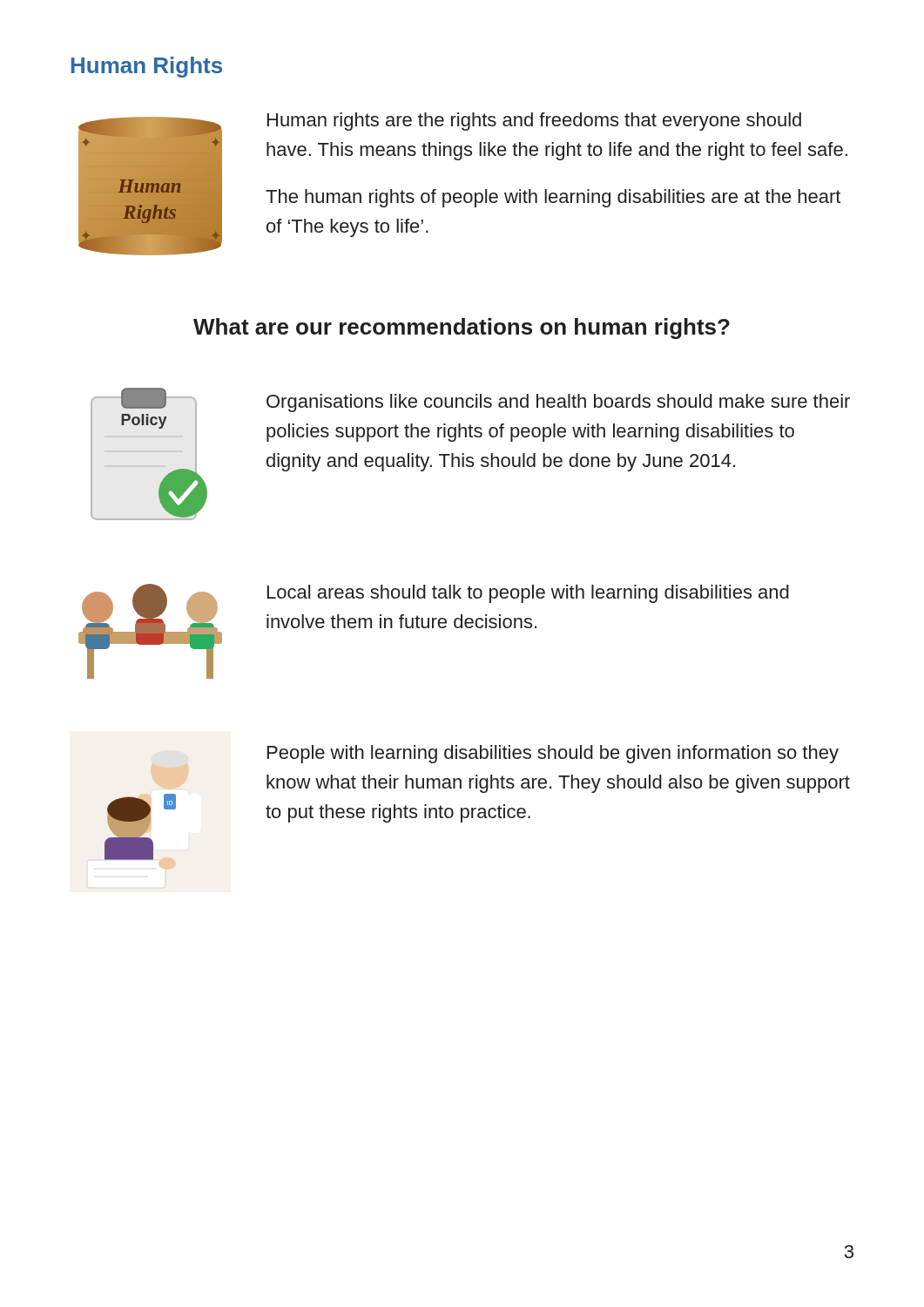Find the section header that says "What are our recommendations on human rights?"

click(x=462, y=327)
